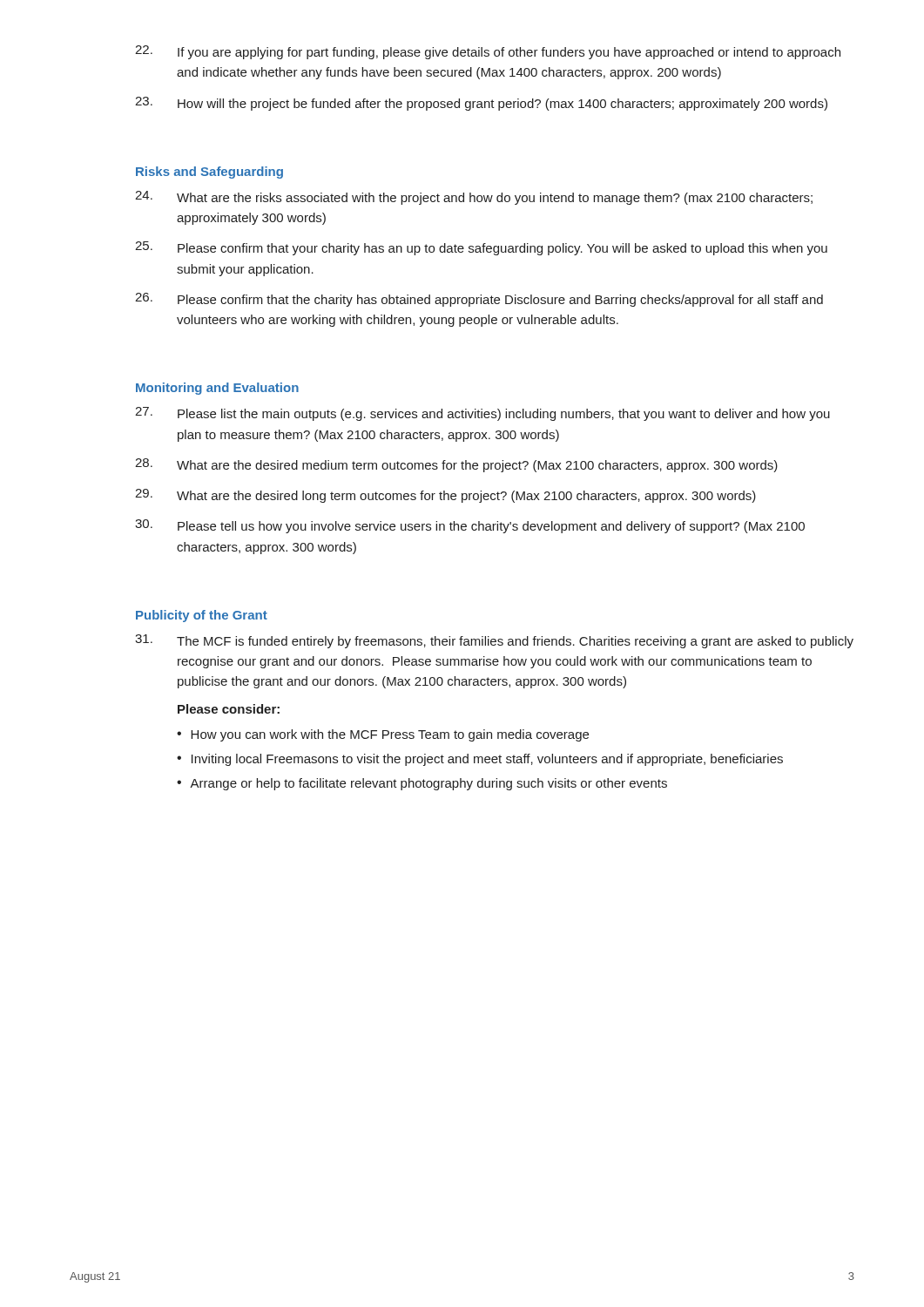Select the list item containing "29. What are the desired"
The image size is (924, 1307).
pyautogui.click(x=495, y=495)
